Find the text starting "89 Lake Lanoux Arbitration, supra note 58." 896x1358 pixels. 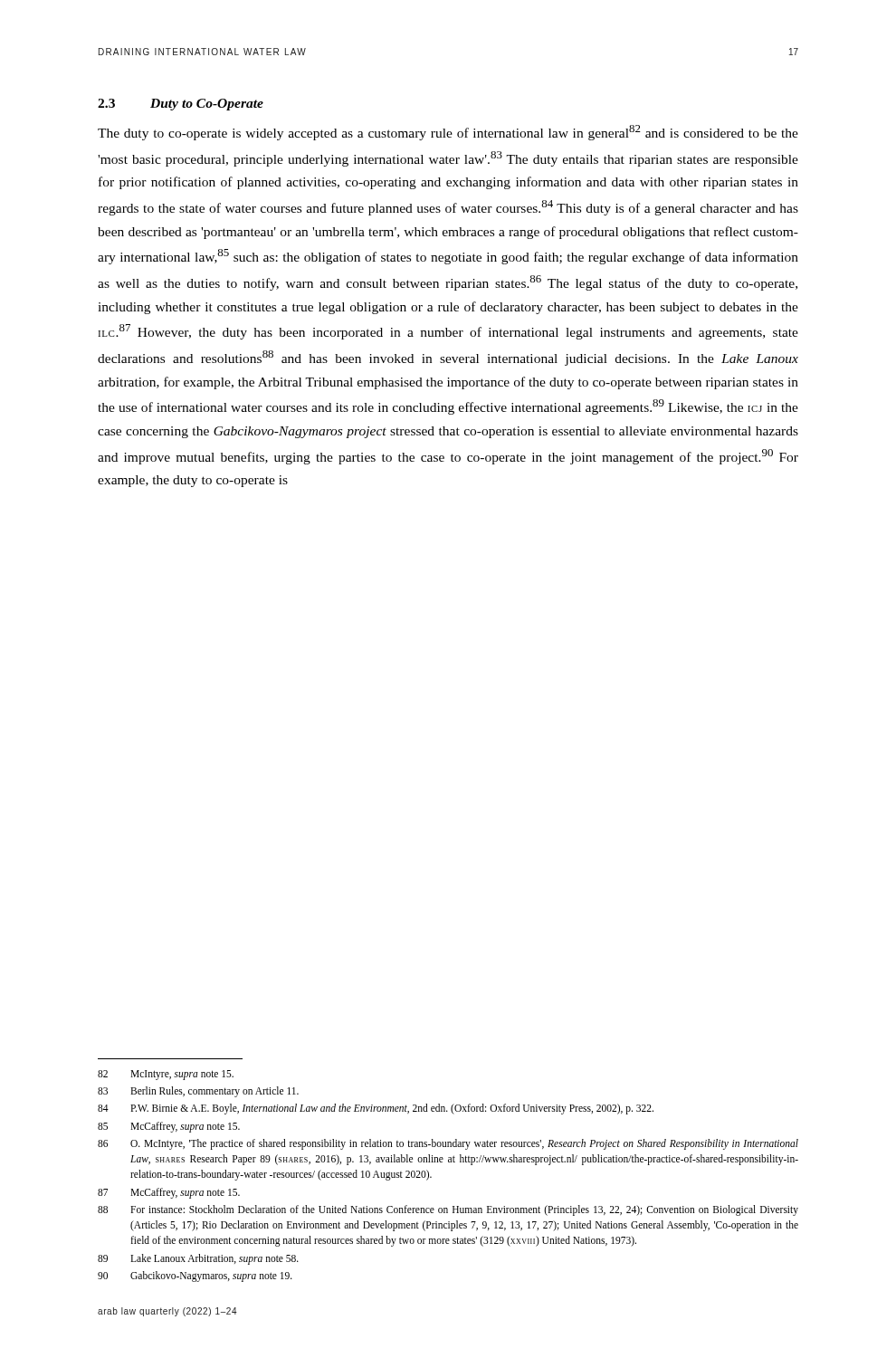click(198, 1259)
